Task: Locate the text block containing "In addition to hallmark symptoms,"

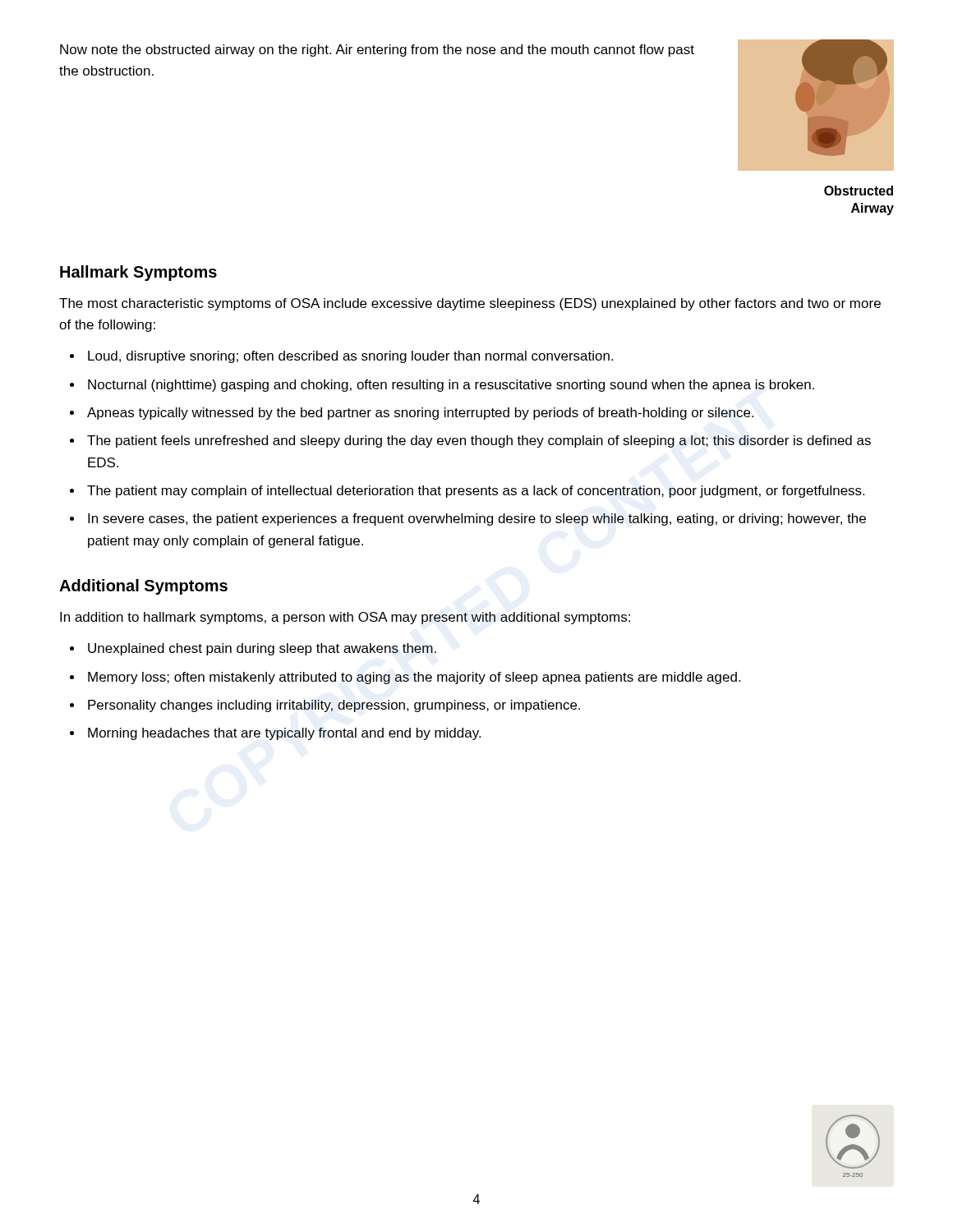Action: [x=345, y=617]
